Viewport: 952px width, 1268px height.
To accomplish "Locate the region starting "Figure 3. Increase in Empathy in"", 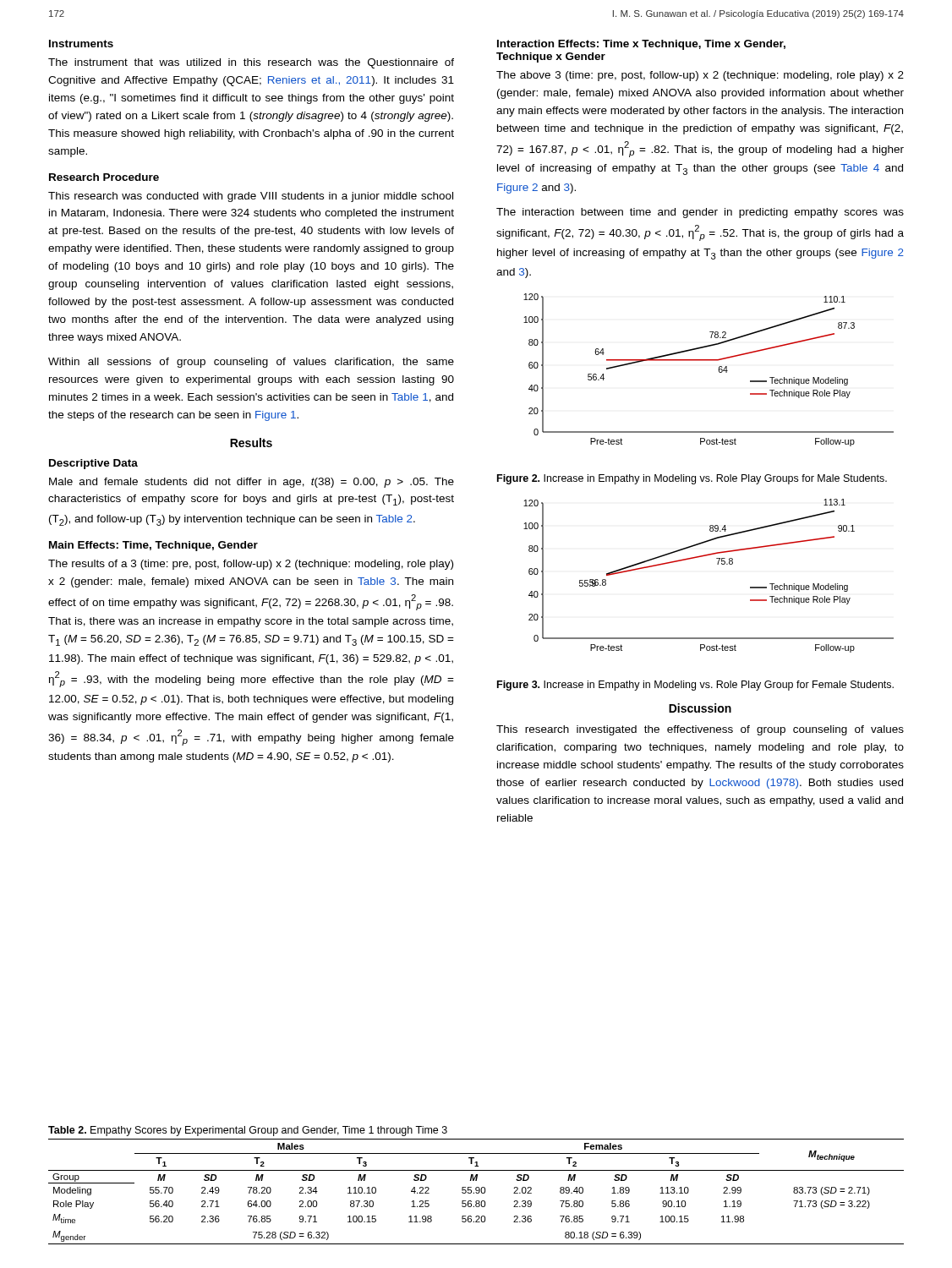I will point(695,685).
